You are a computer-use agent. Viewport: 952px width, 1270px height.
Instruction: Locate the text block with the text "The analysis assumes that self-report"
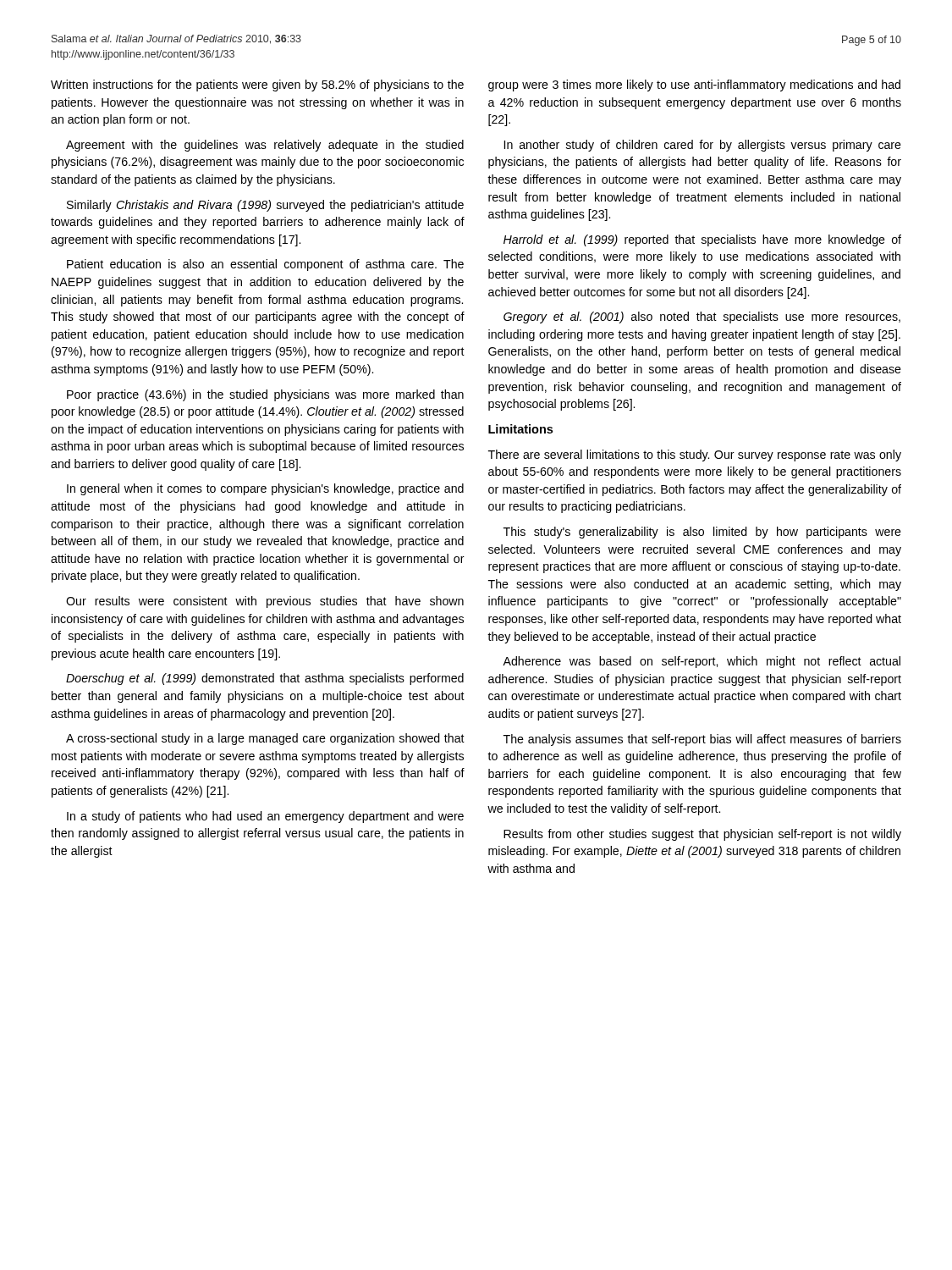coord(695,774)
